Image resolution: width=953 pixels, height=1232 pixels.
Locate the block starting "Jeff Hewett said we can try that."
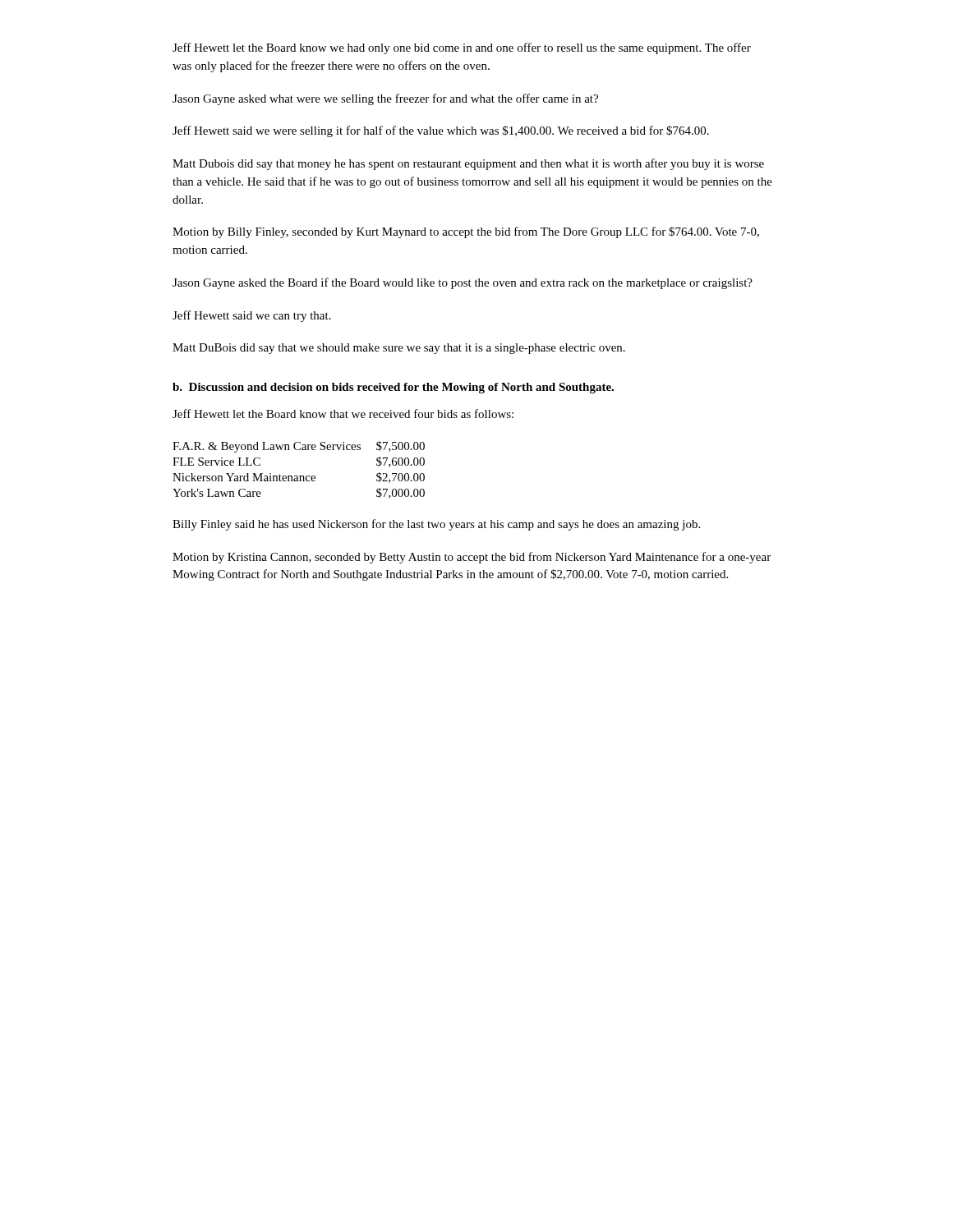coord(252,315)
